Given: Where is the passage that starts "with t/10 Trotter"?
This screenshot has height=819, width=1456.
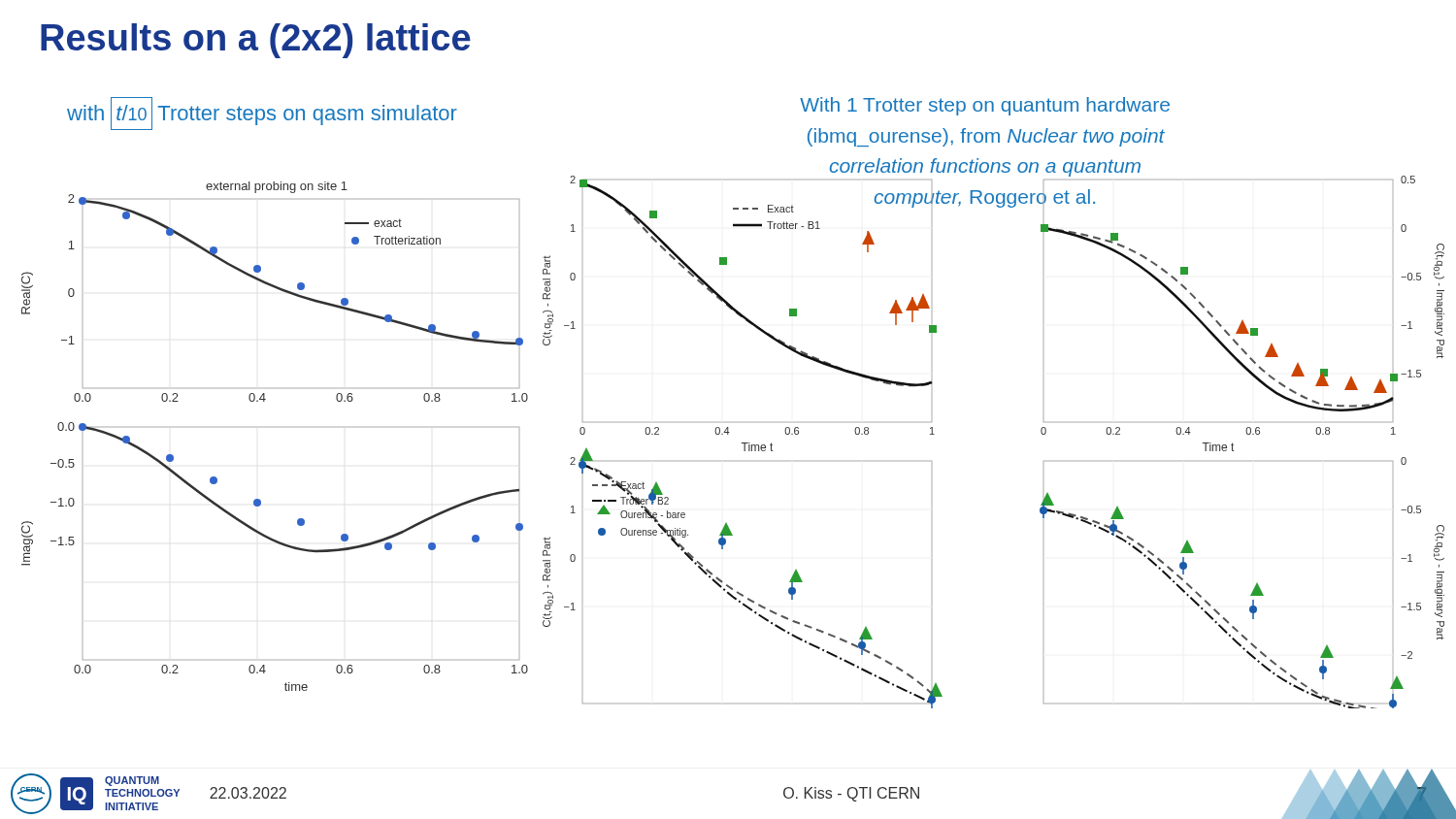Looking at the screenshot, I should pyautogui.click(x=262, y=113).
